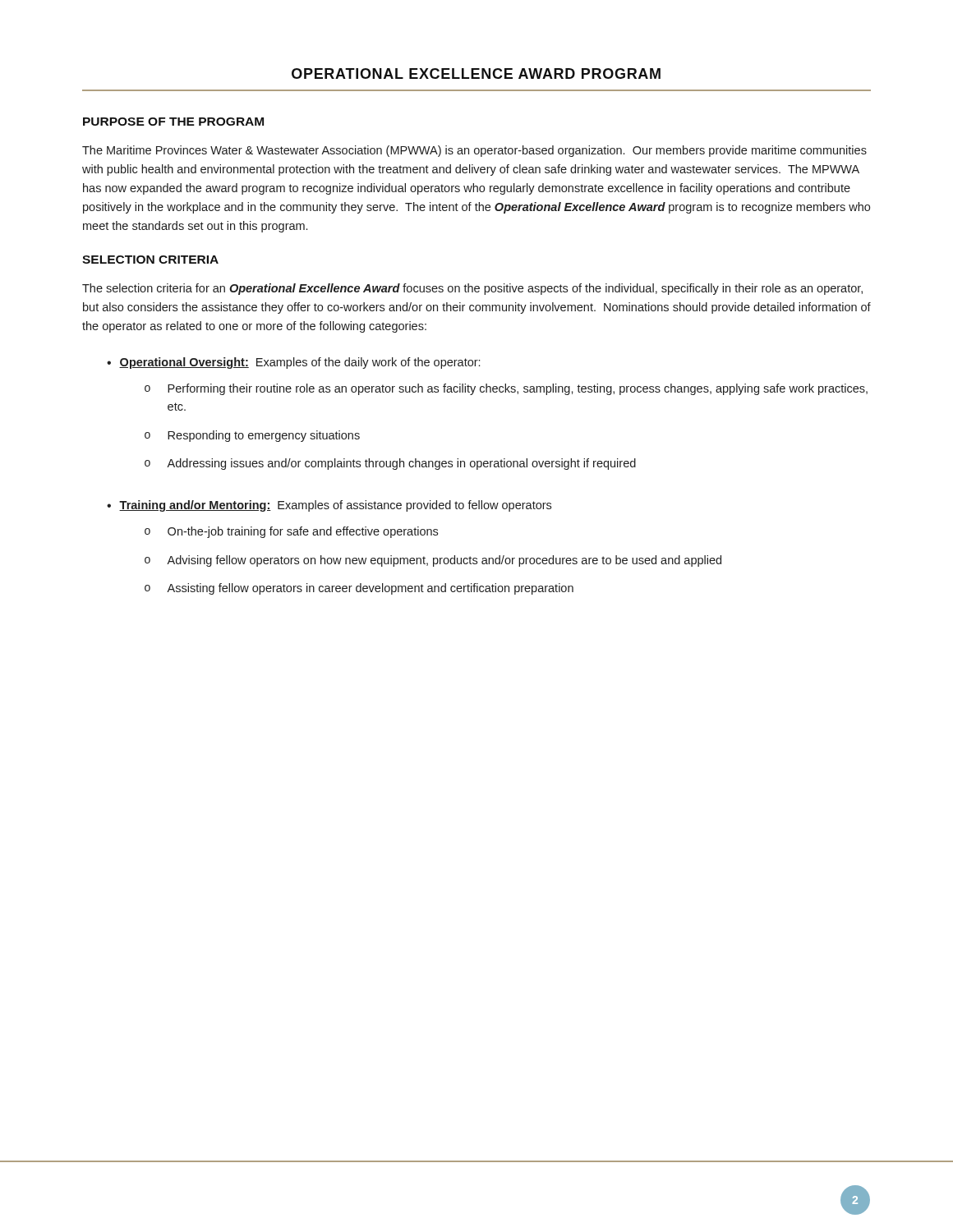Viewport: 953px width, 1232px height.
Task: Click the passage that begins "o Advising fellow operators on"
Action: click(508, 560)
